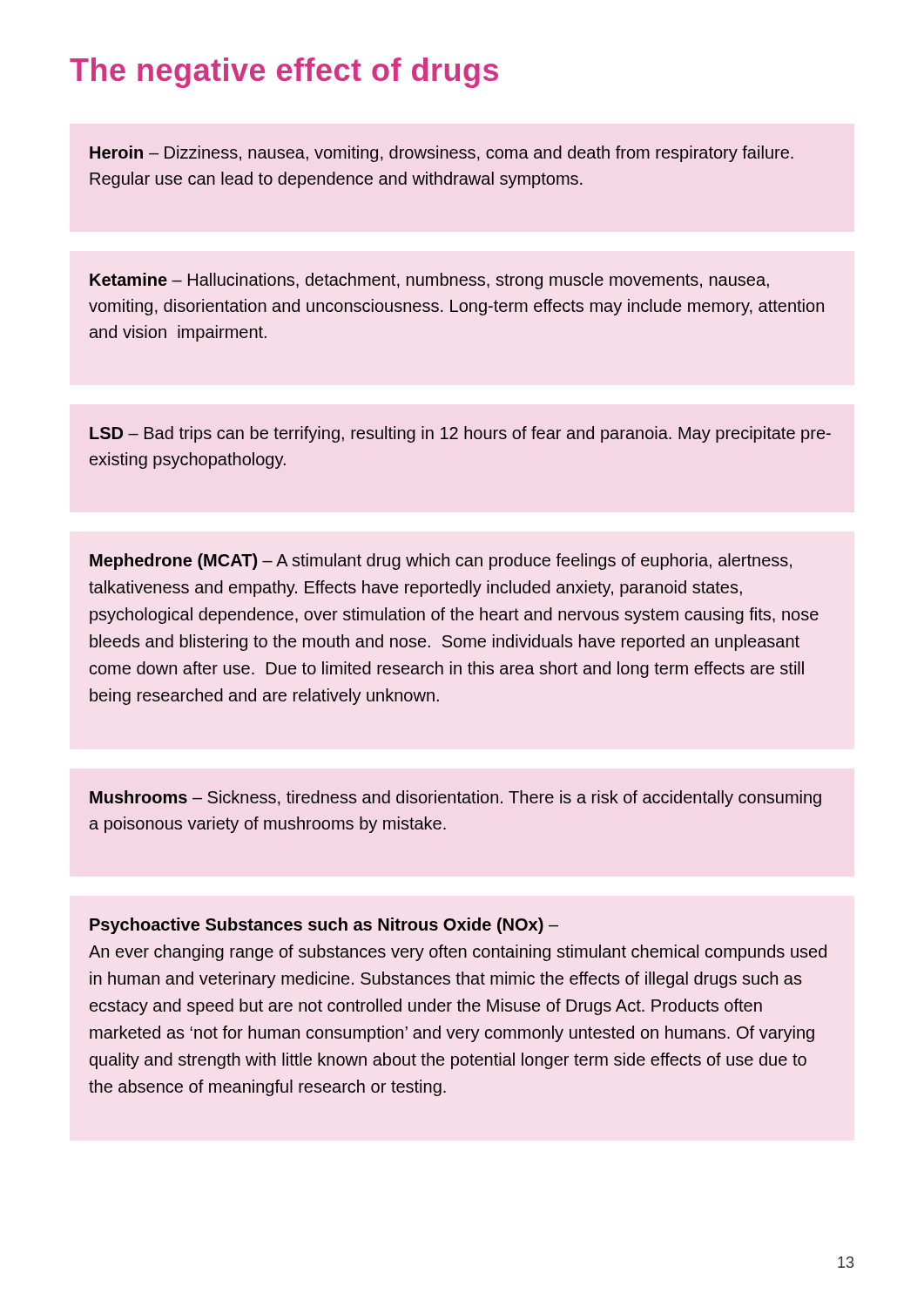This screenshot has width=924, height=1307.
Task: Find the element starting "LSD – Bad trips can be"
Action: coord(462,446)
